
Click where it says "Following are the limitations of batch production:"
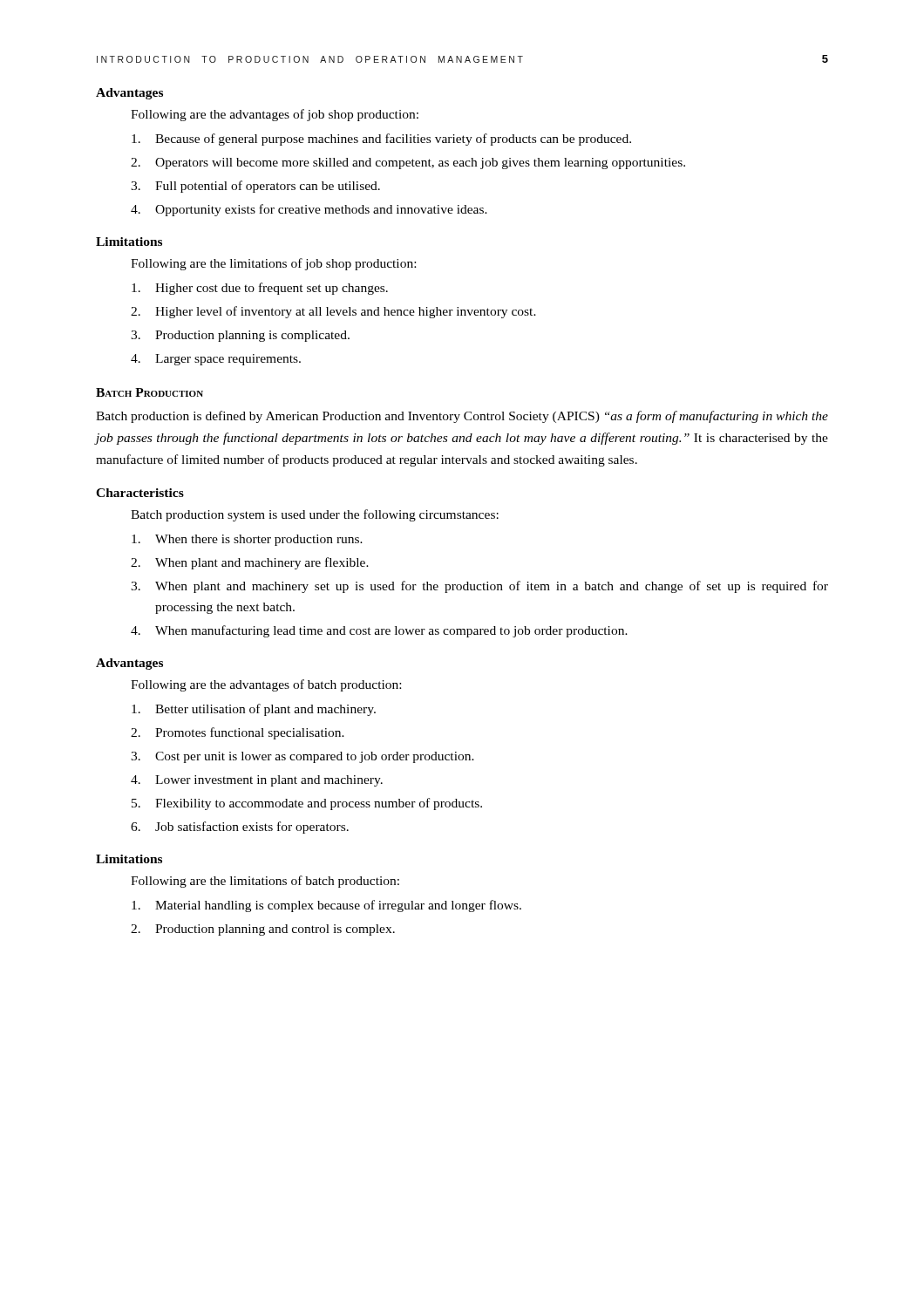(x=265, y=880)
